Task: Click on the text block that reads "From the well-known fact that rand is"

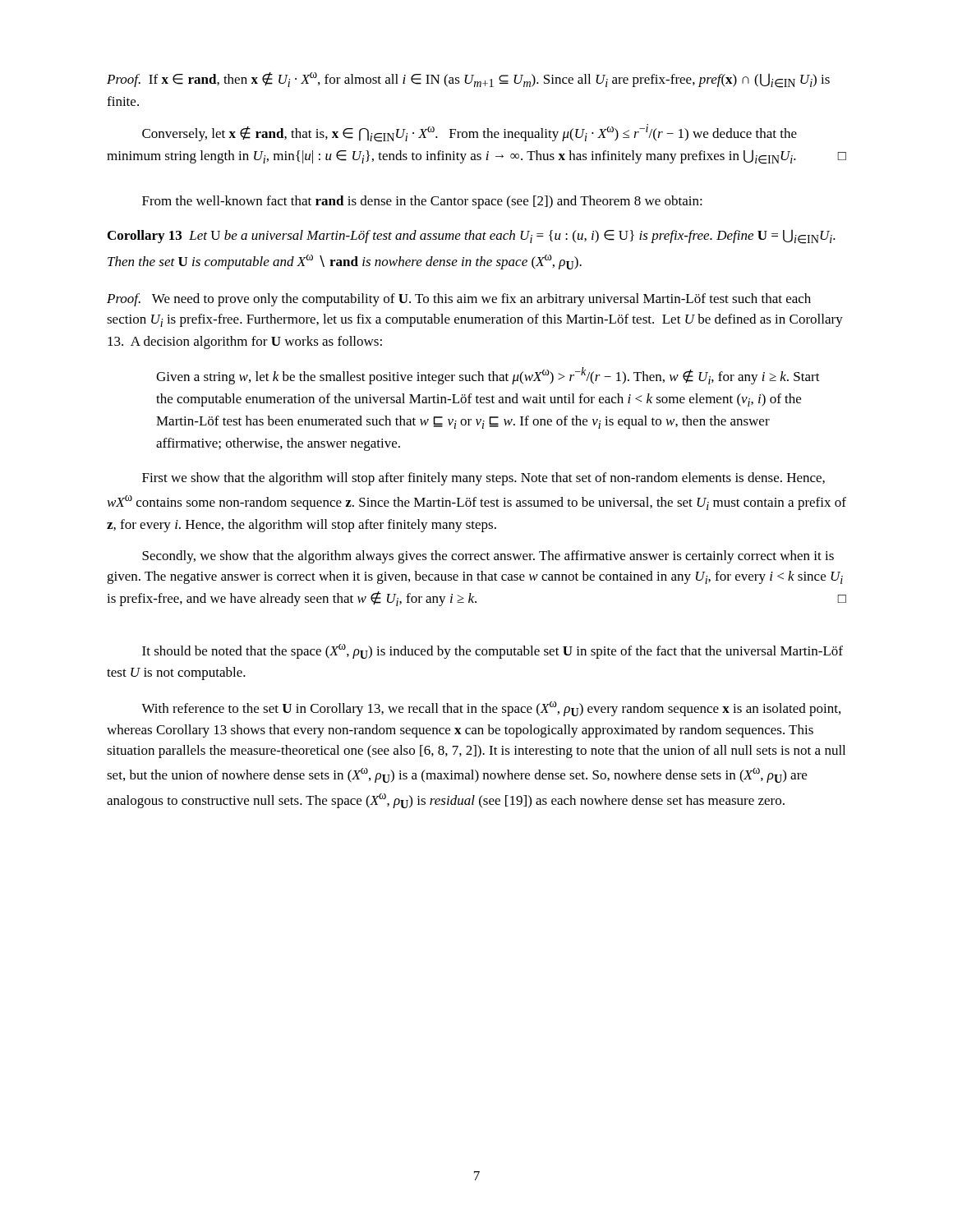Action: pos(476,201)
